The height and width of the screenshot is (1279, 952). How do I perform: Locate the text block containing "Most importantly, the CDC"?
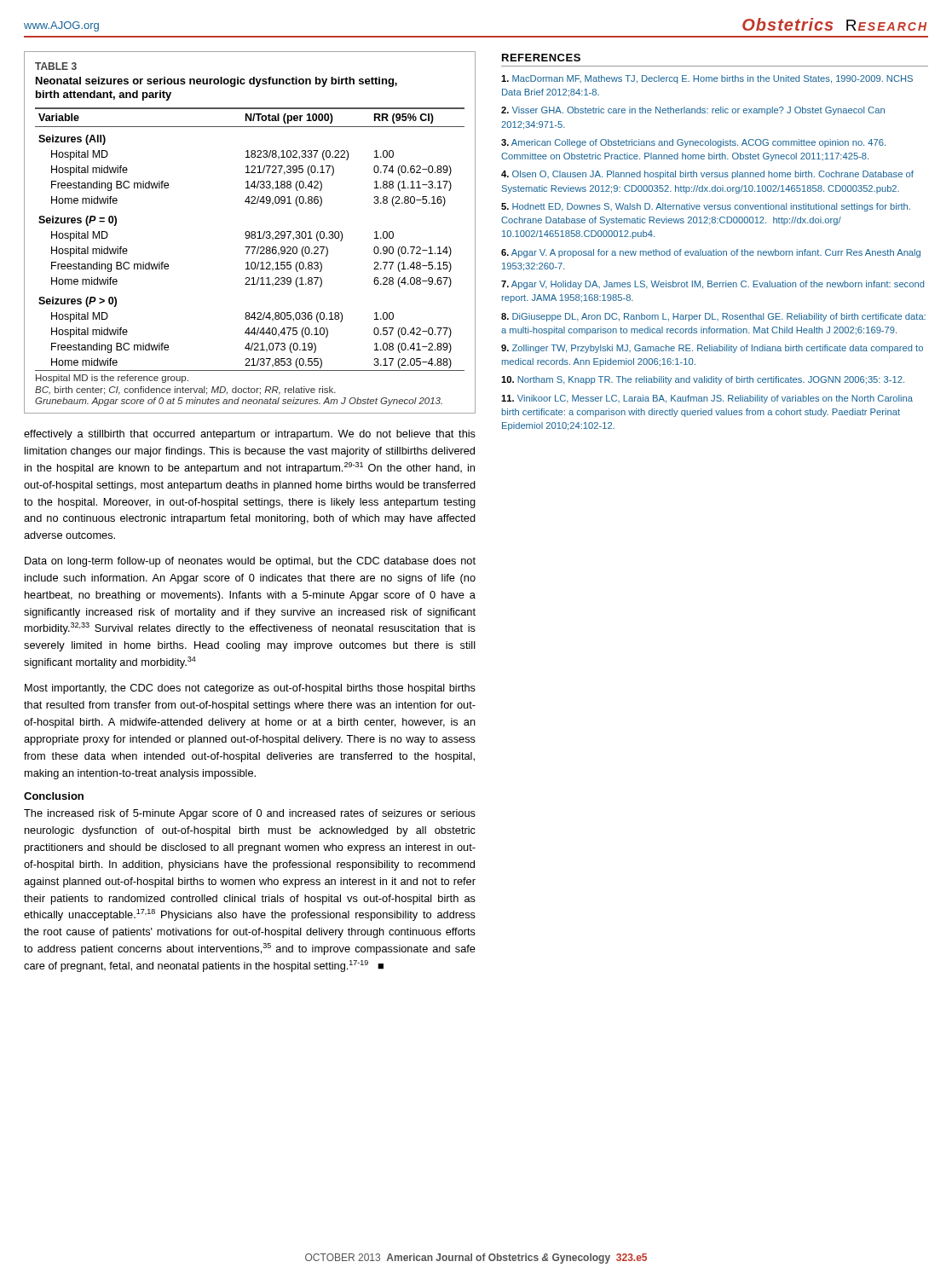tap(250, 730)
